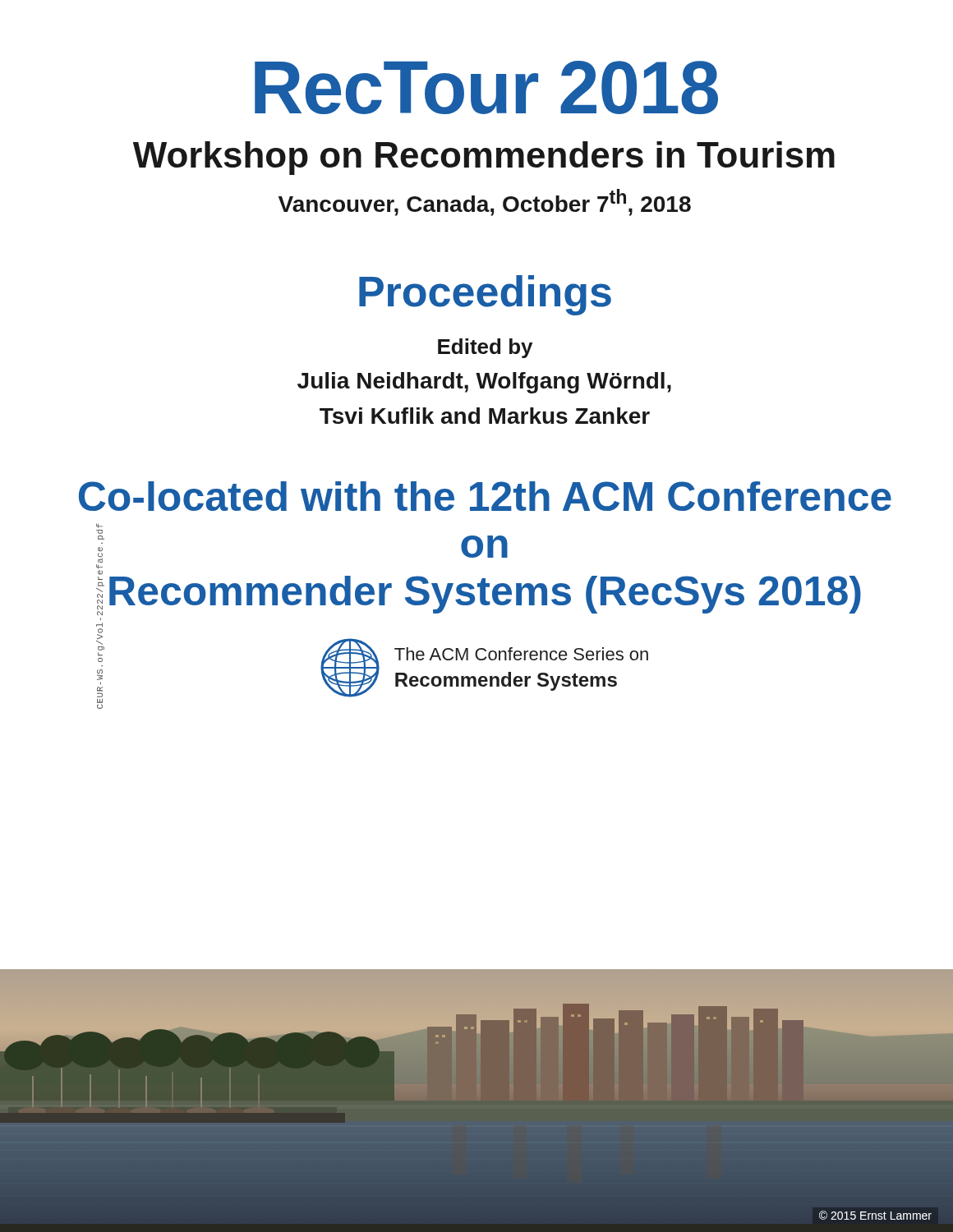This screenshot has width=953, height=1232.
Task: Find the logo
Action: (x=485, y=668)
